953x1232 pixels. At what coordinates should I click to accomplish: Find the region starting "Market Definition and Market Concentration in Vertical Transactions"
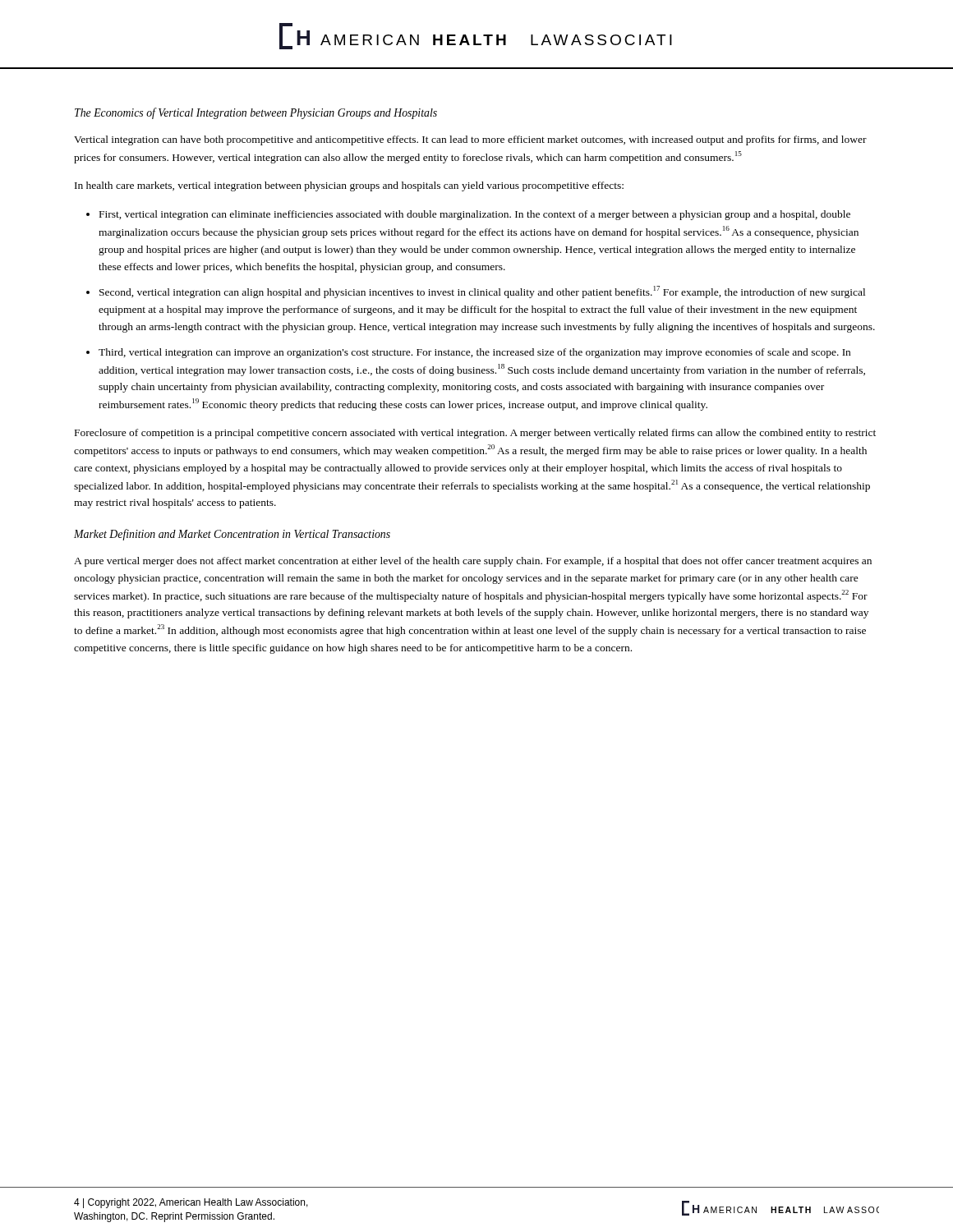tap(232, 534)
